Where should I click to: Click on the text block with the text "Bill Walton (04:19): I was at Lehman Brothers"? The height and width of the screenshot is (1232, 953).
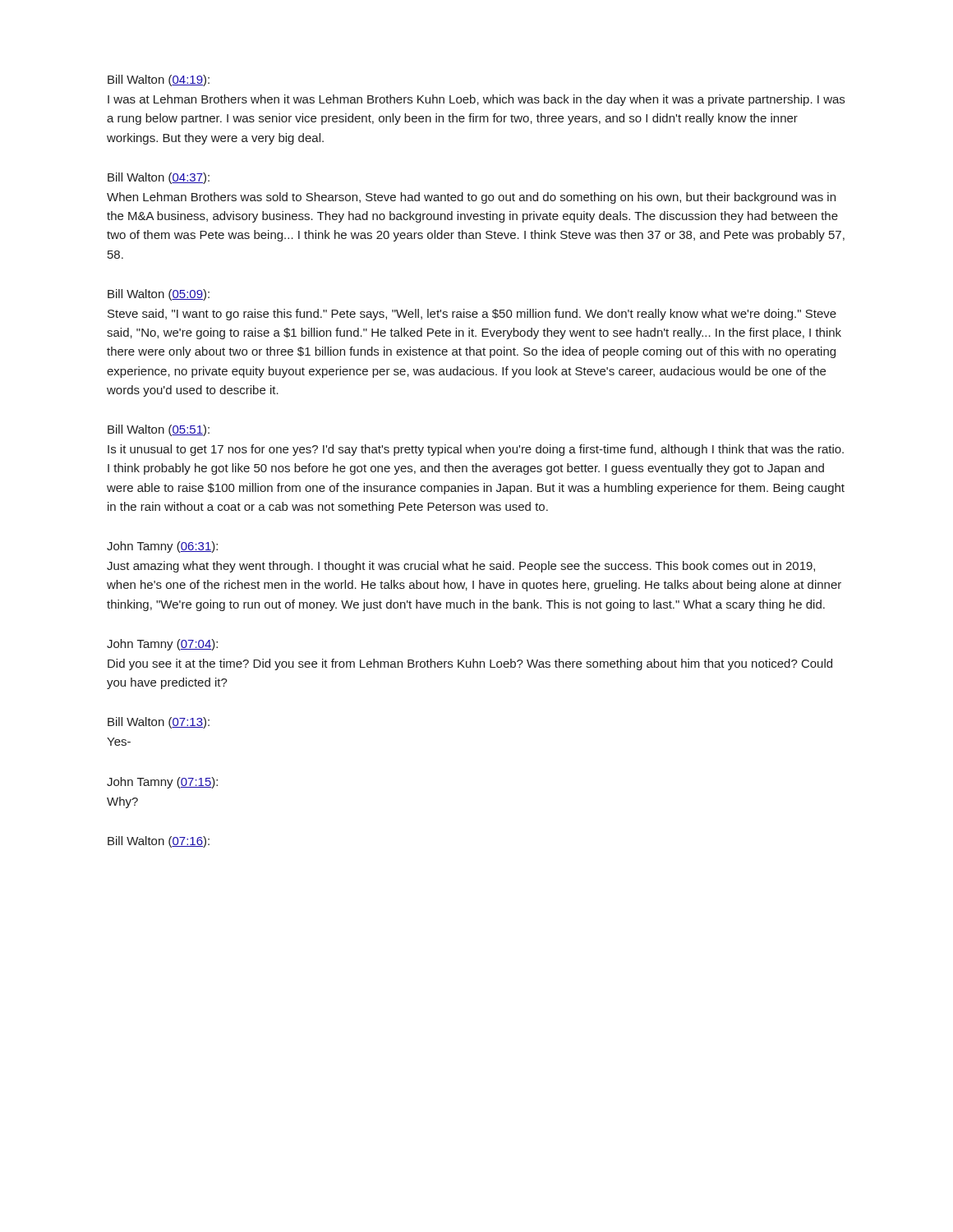point(476,110)
